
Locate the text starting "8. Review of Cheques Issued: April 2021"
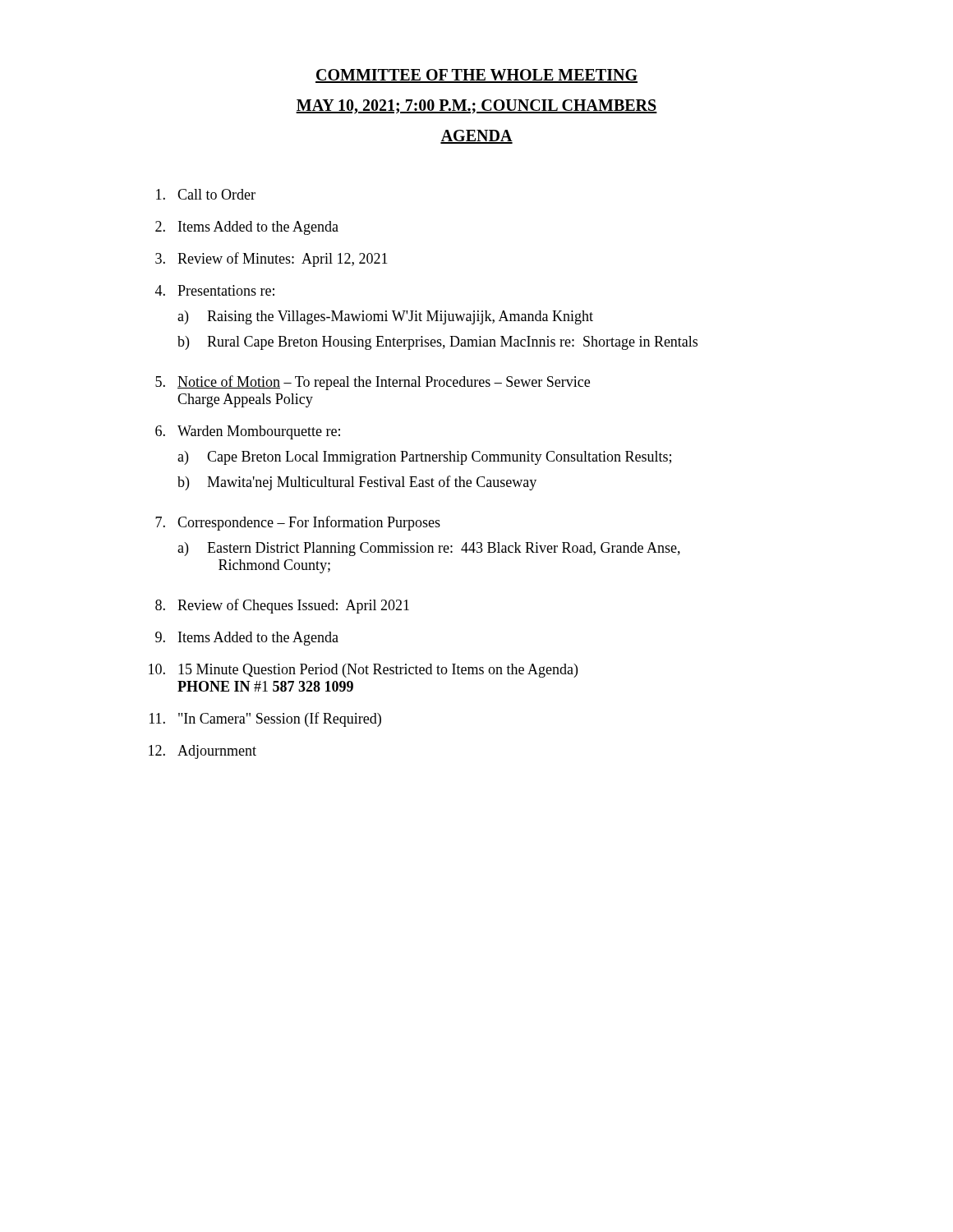click(x=282, y=606)
